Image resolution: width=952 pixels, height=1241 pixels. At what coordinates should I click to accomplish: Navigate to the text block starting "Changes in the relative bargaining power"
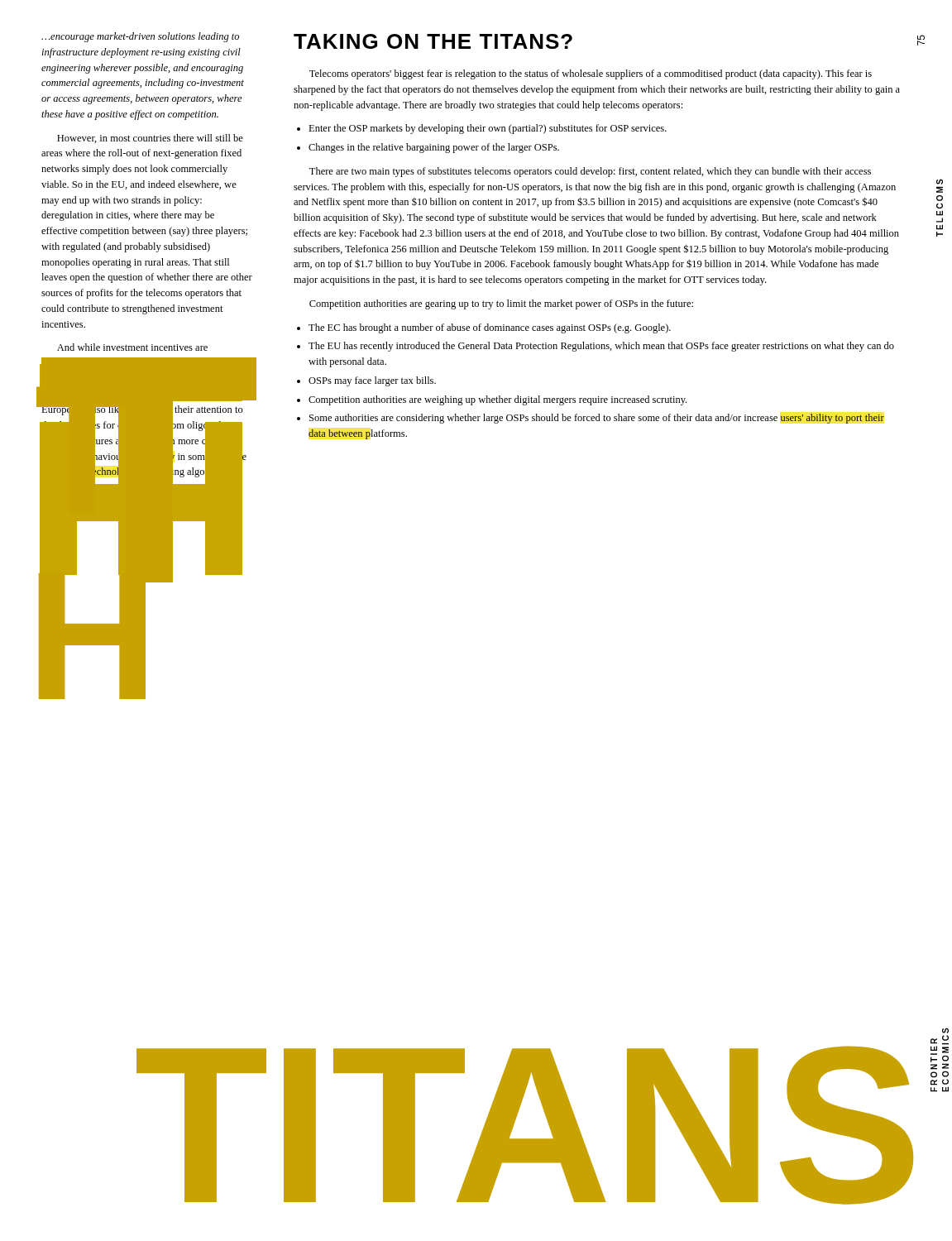point(434,147)
